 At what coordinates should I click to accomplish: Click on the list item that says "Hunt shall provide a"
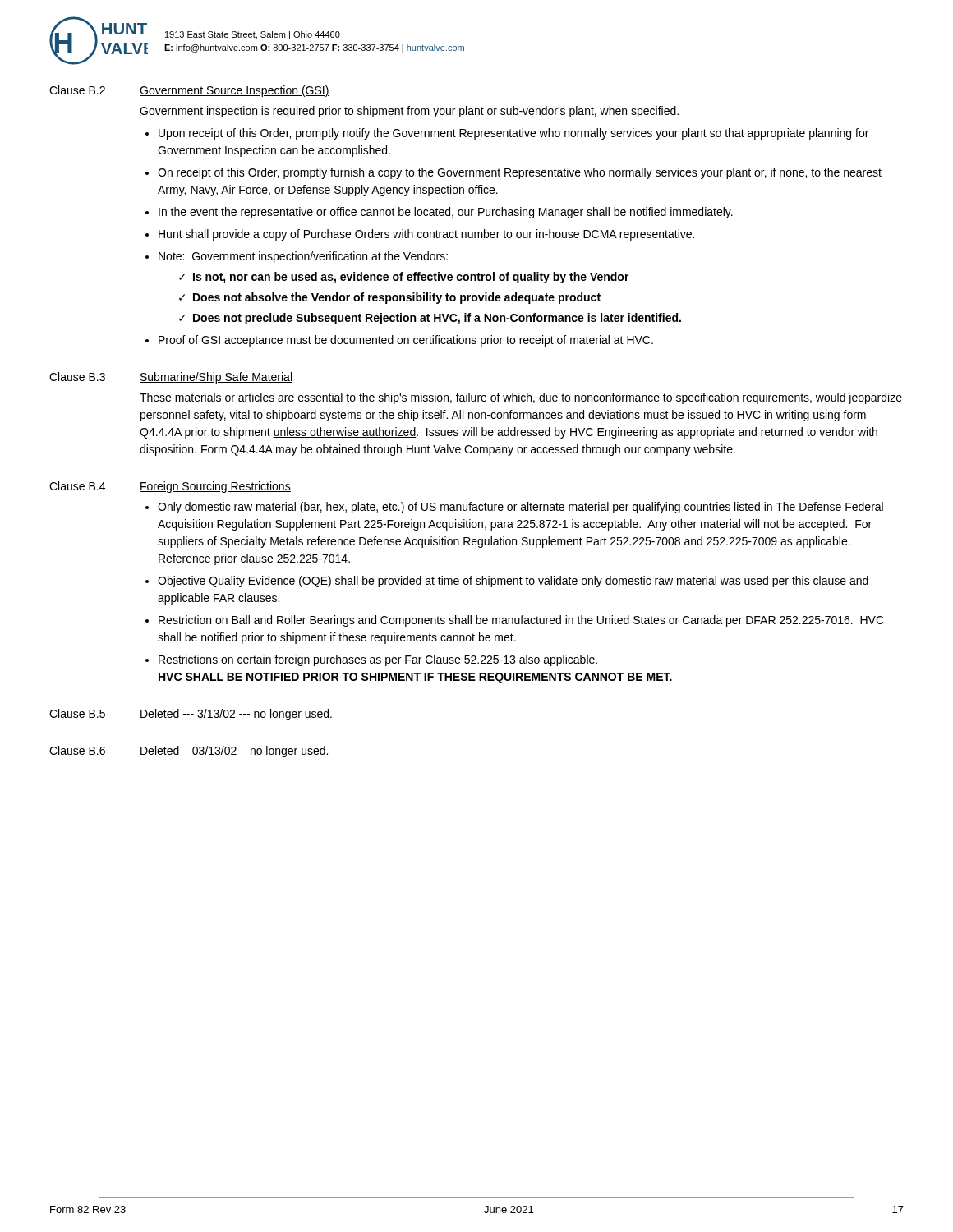point(427,234)
